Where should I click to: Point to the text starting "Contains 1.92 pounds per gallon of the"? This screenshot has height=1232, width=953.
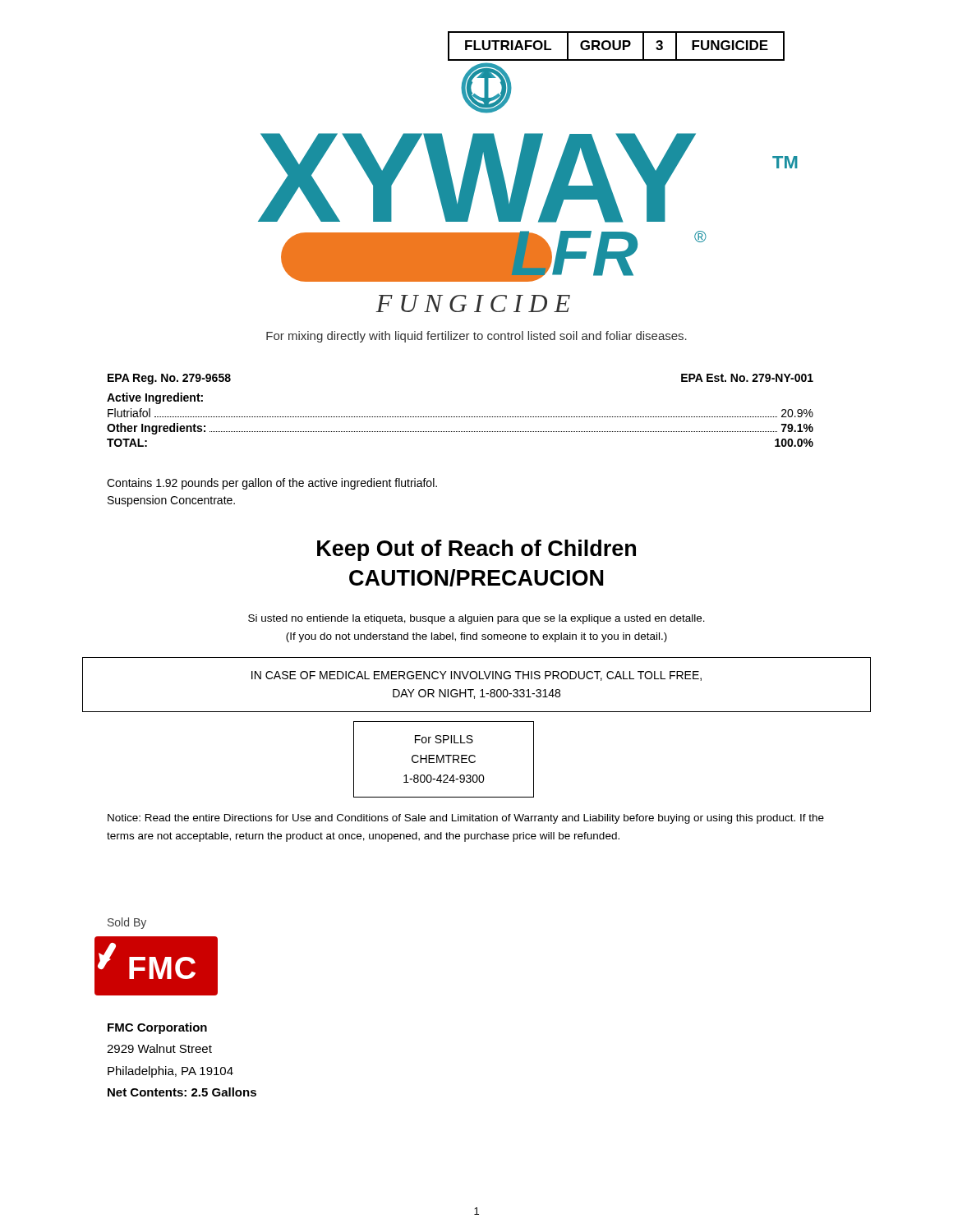click(272, 492)
